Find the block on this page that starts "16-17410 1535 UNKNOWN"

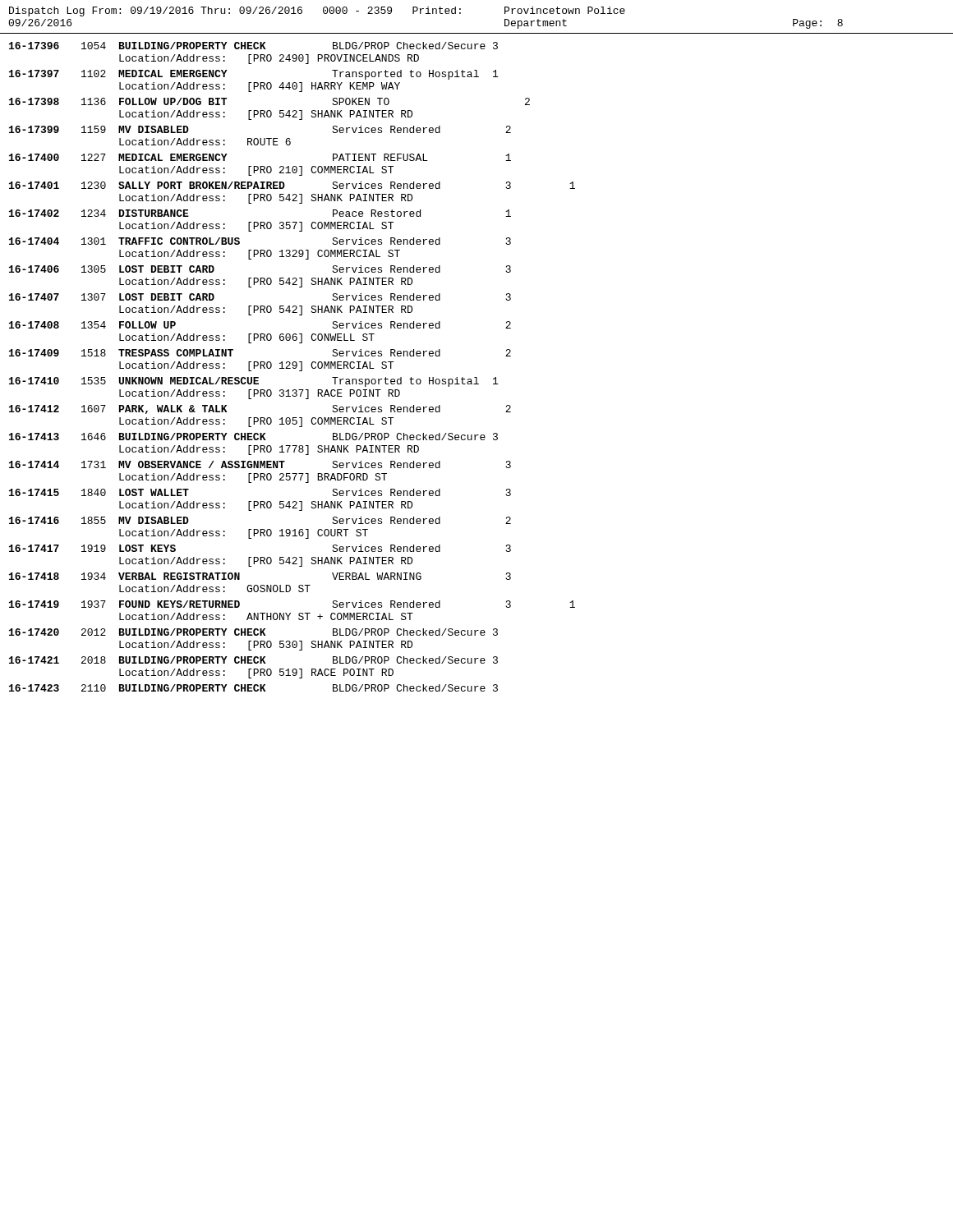(476, 388)
